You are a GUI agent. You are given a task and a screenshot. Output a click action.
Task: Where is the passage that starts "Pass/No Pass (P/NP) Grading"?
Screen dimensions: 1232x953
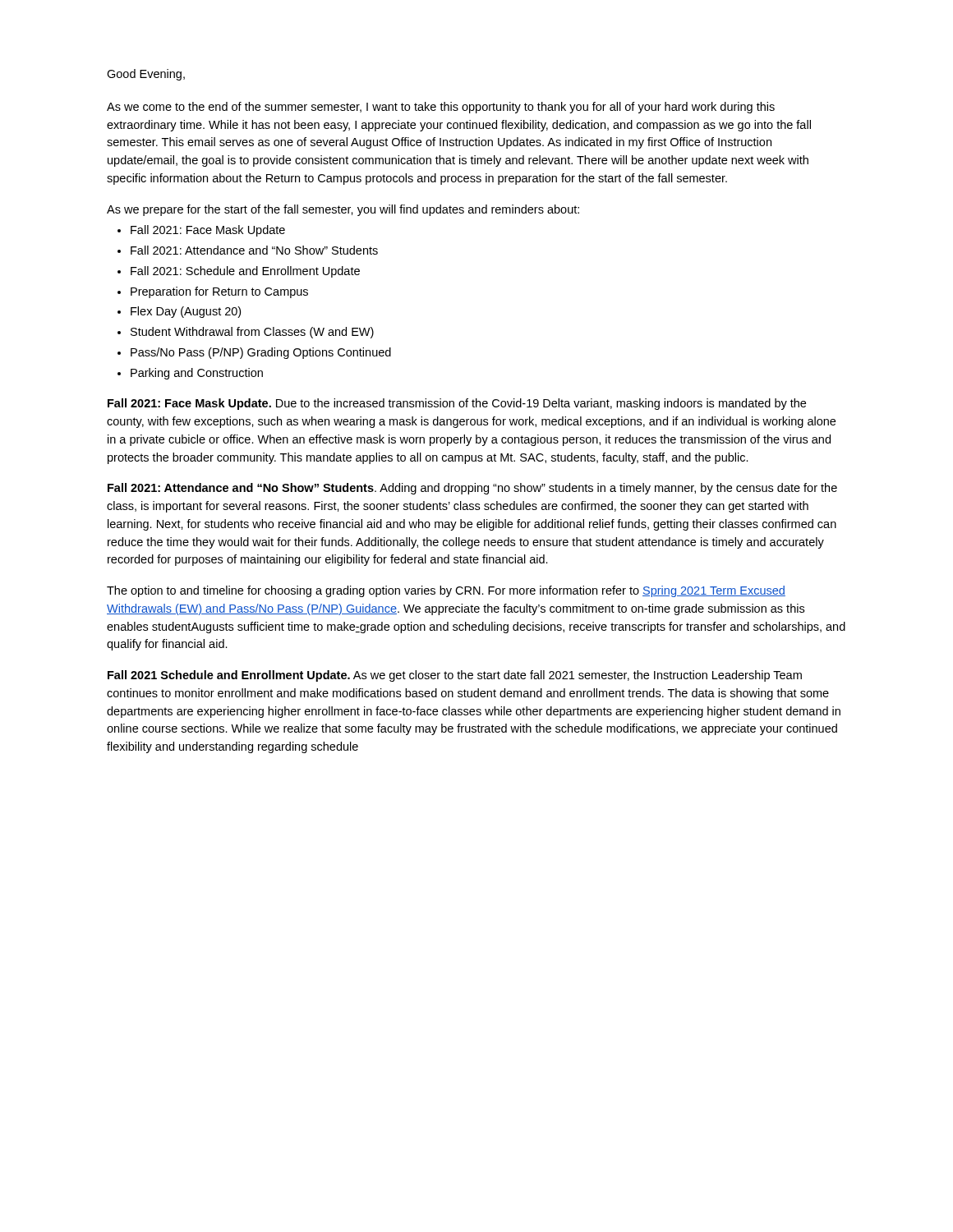261,352
